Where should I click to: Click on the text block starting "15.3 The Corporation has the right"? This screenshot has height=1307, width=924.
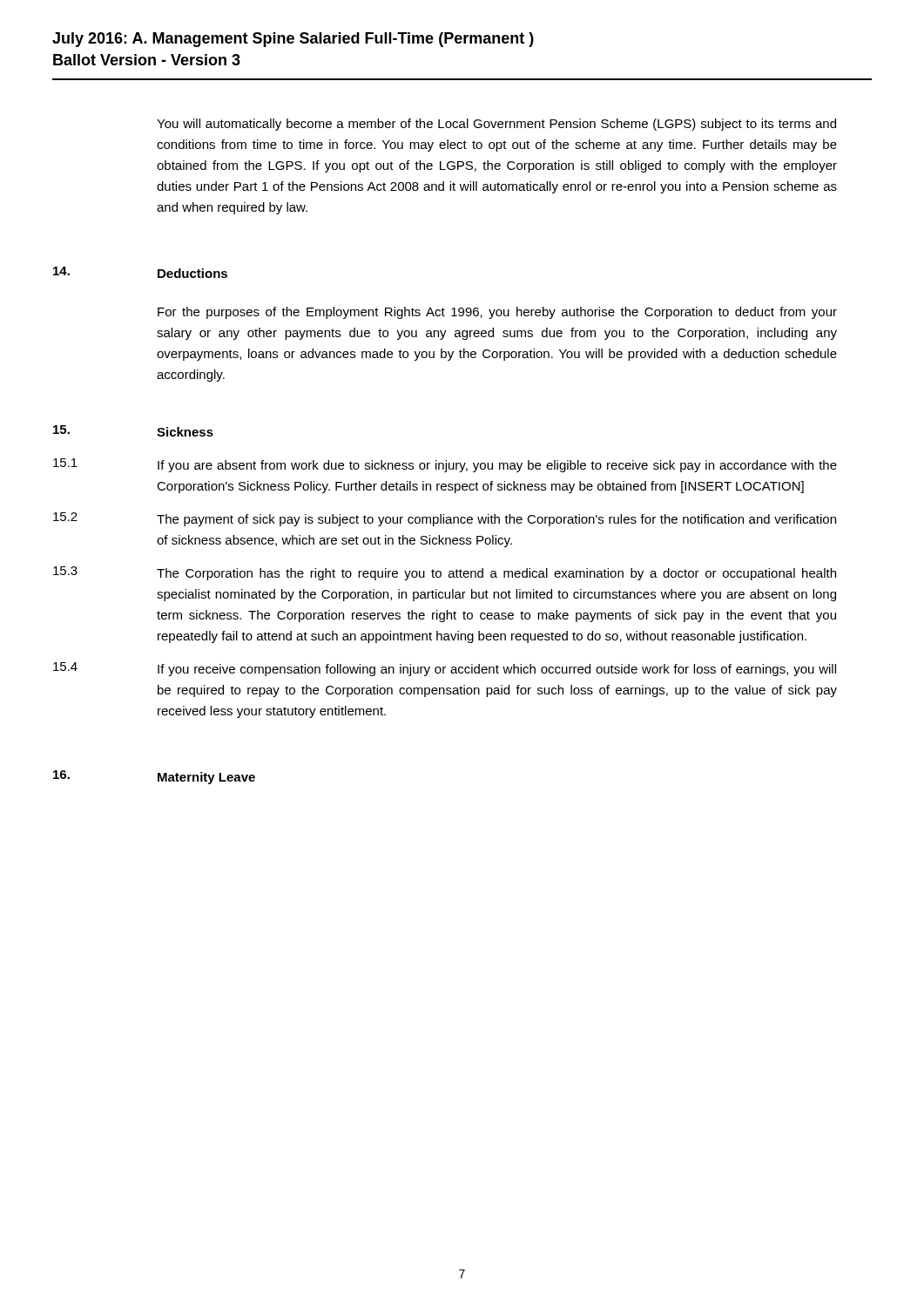(445, 605)
